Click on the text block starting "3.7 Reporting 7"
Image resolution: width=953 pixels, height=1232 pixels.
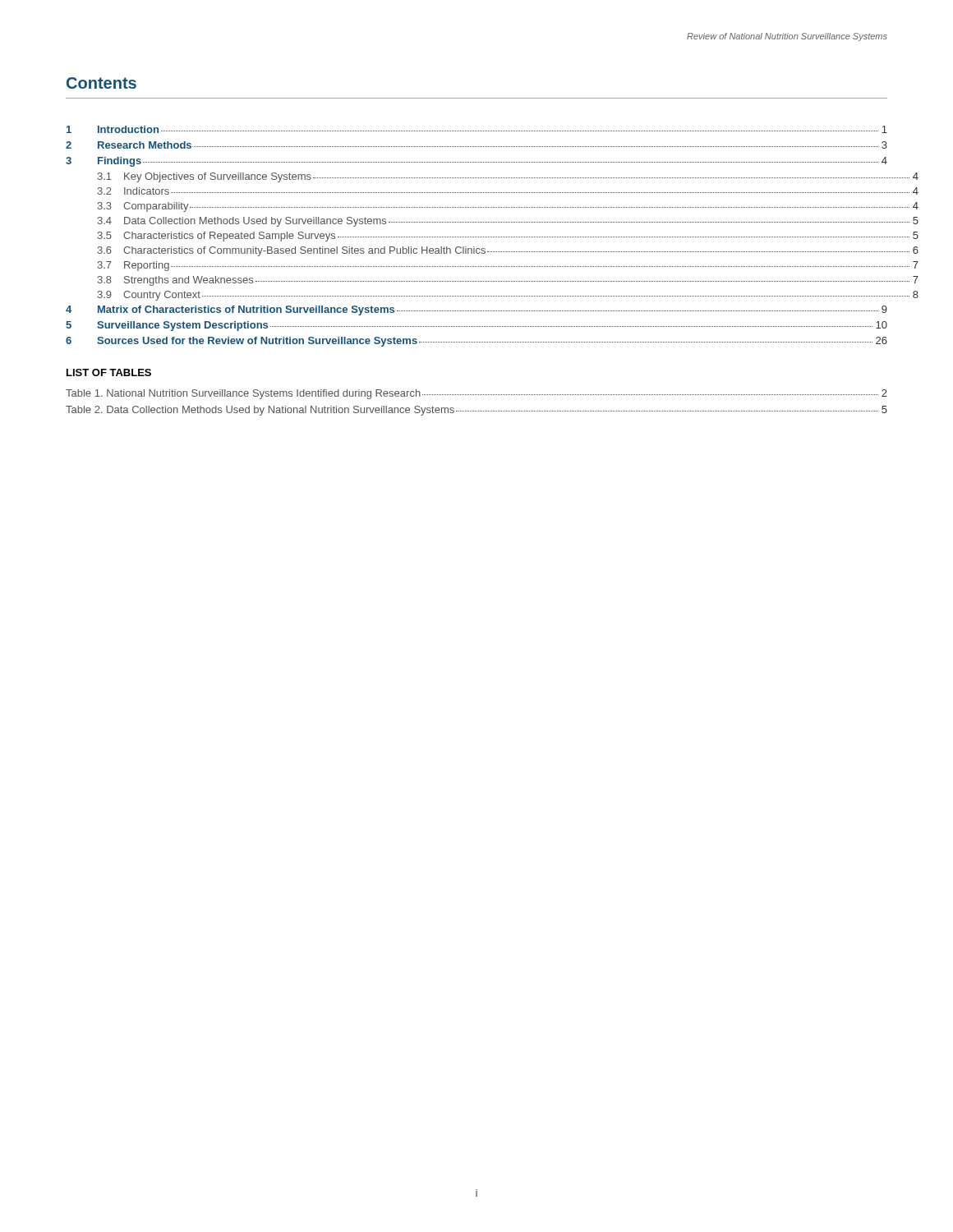pyautogui.click(x=476, y=265)
